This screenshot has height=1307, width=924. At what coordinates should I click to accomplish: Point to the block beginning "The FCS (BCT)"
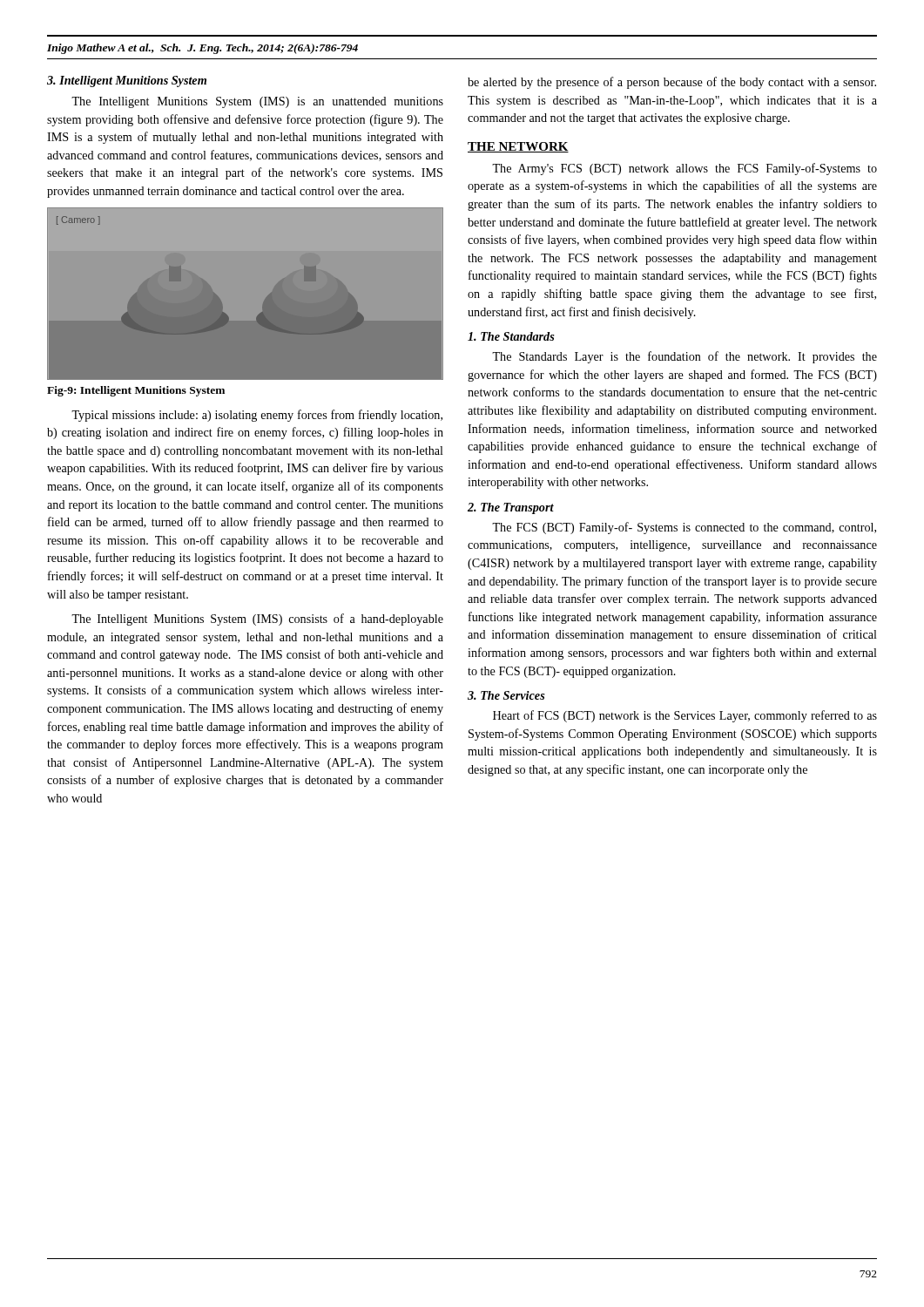point(672,599)
